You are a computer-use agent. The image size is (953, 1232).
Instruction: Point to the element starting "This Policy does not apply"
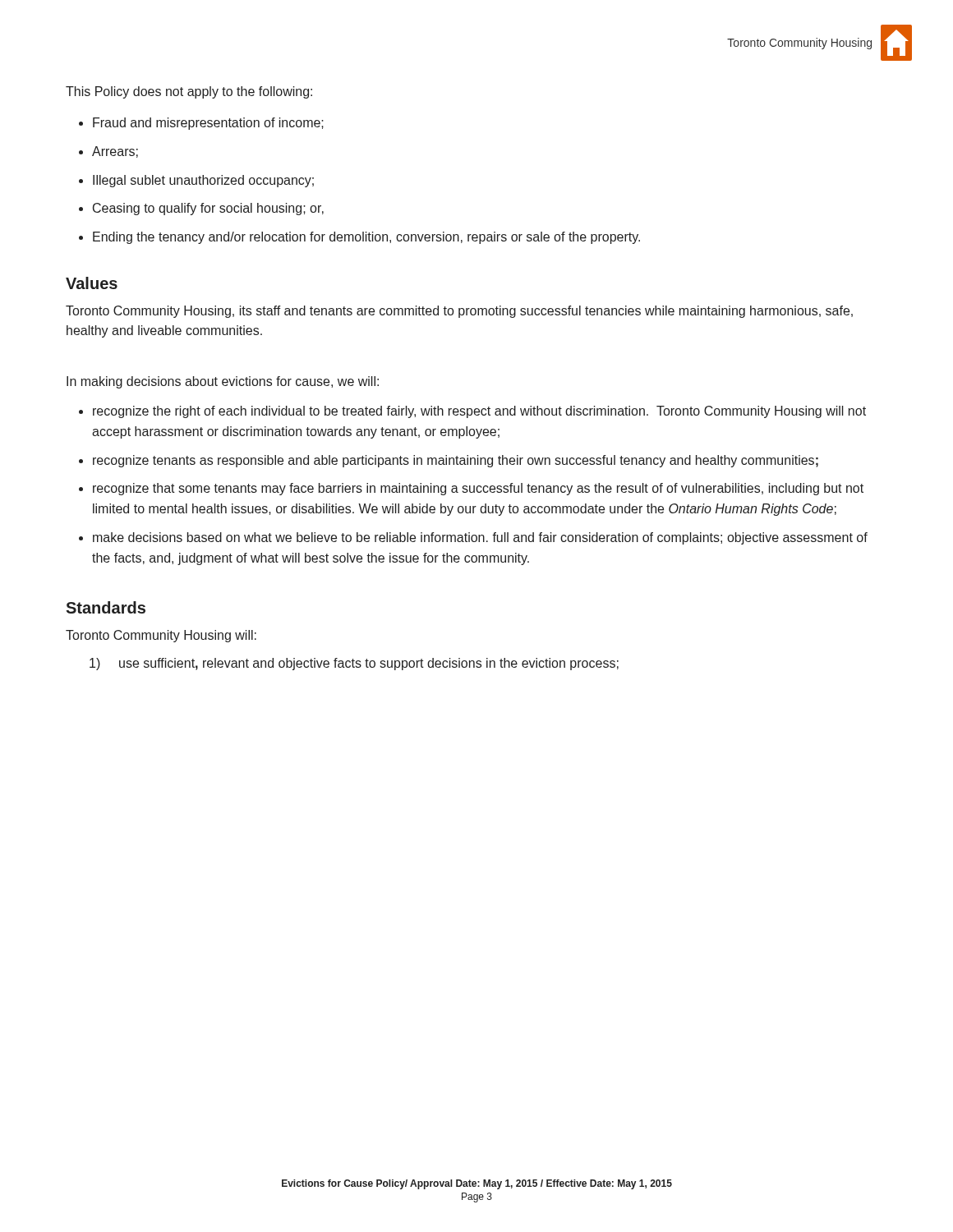(x=190, y=92)
